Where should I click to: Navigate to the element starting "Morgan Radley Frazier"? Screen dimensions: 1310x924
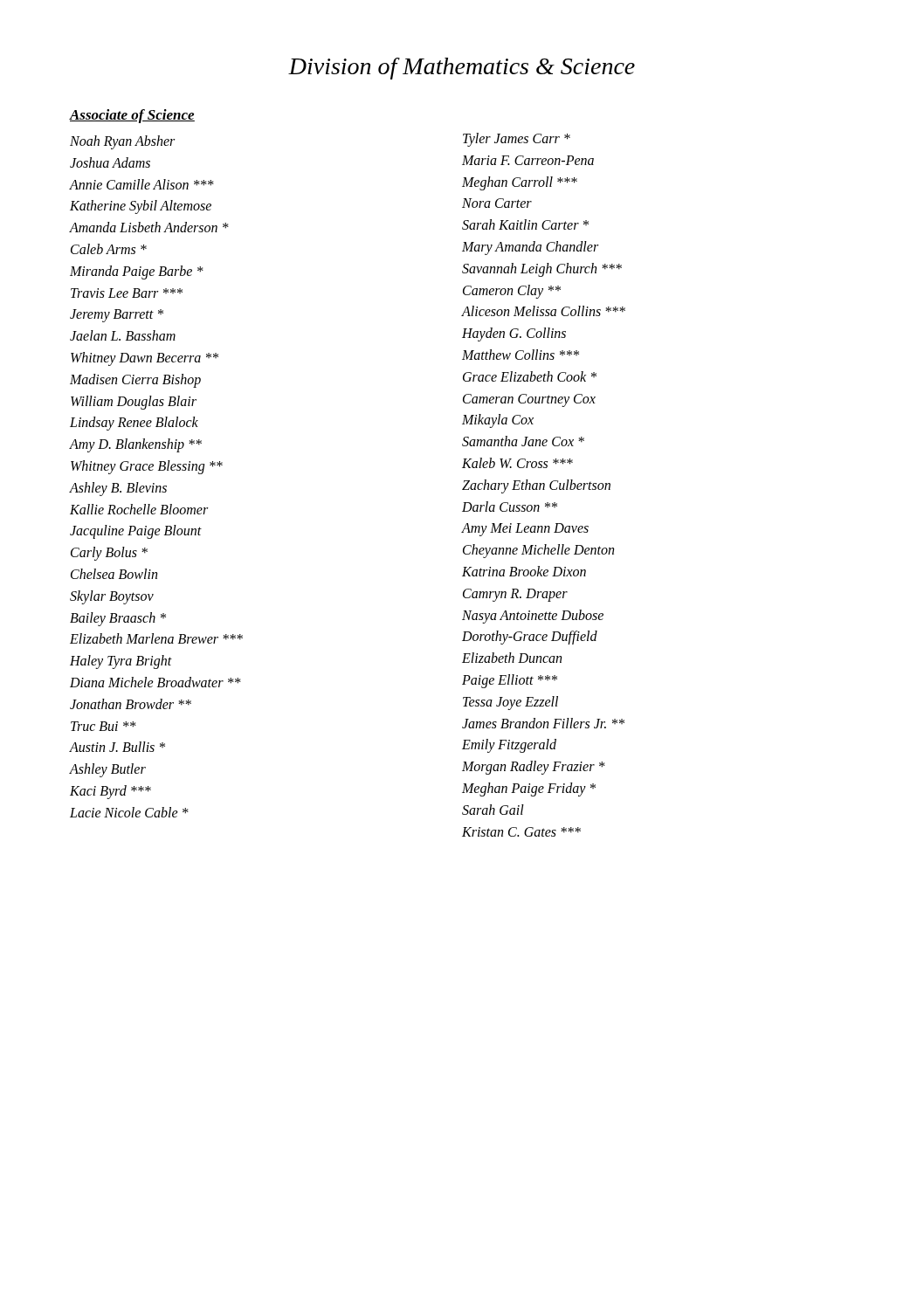point(533,766)
